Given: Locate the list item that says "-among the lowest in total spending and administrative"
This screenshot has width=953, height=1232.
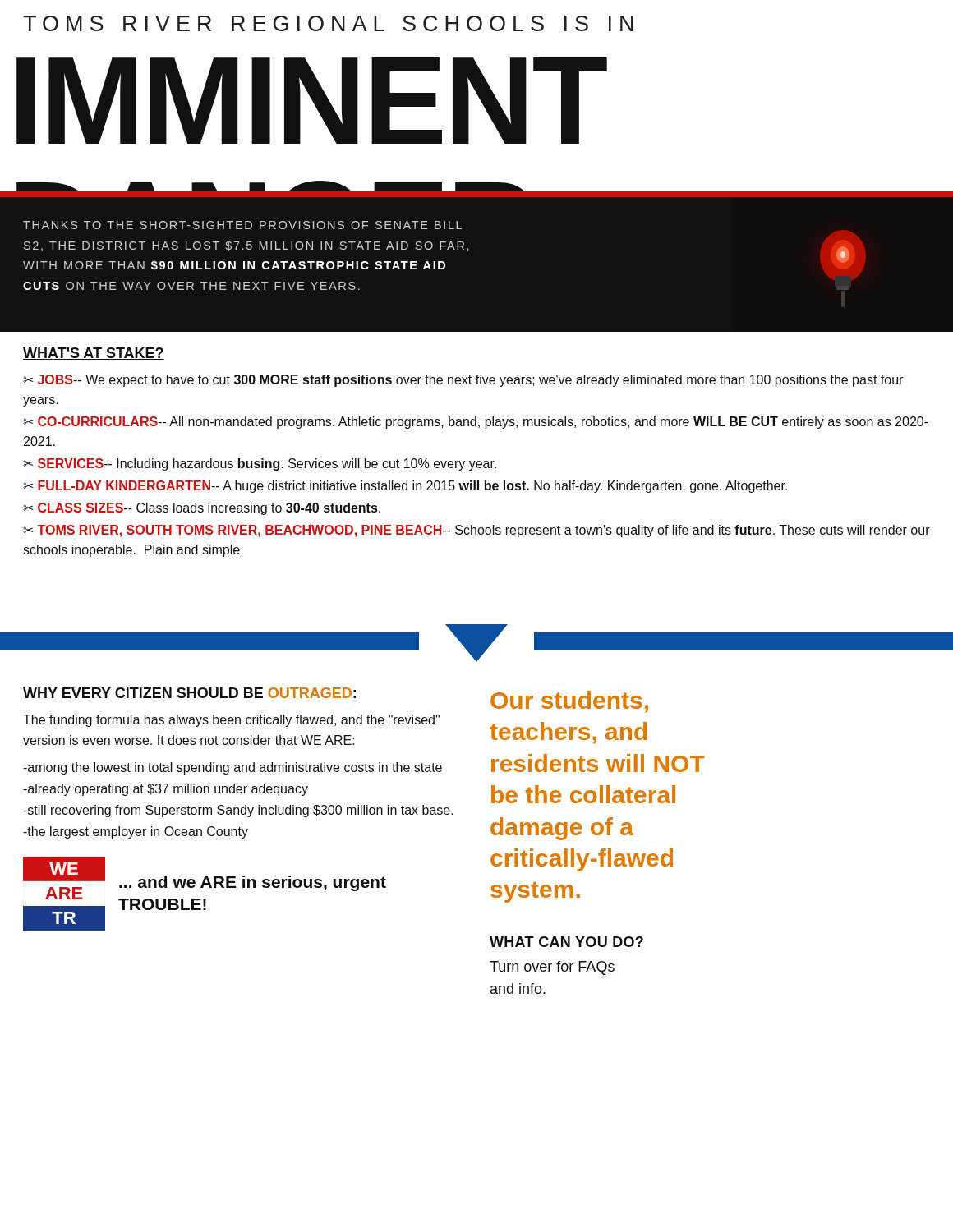Looking at the screenshot, I should click(233, 767).
